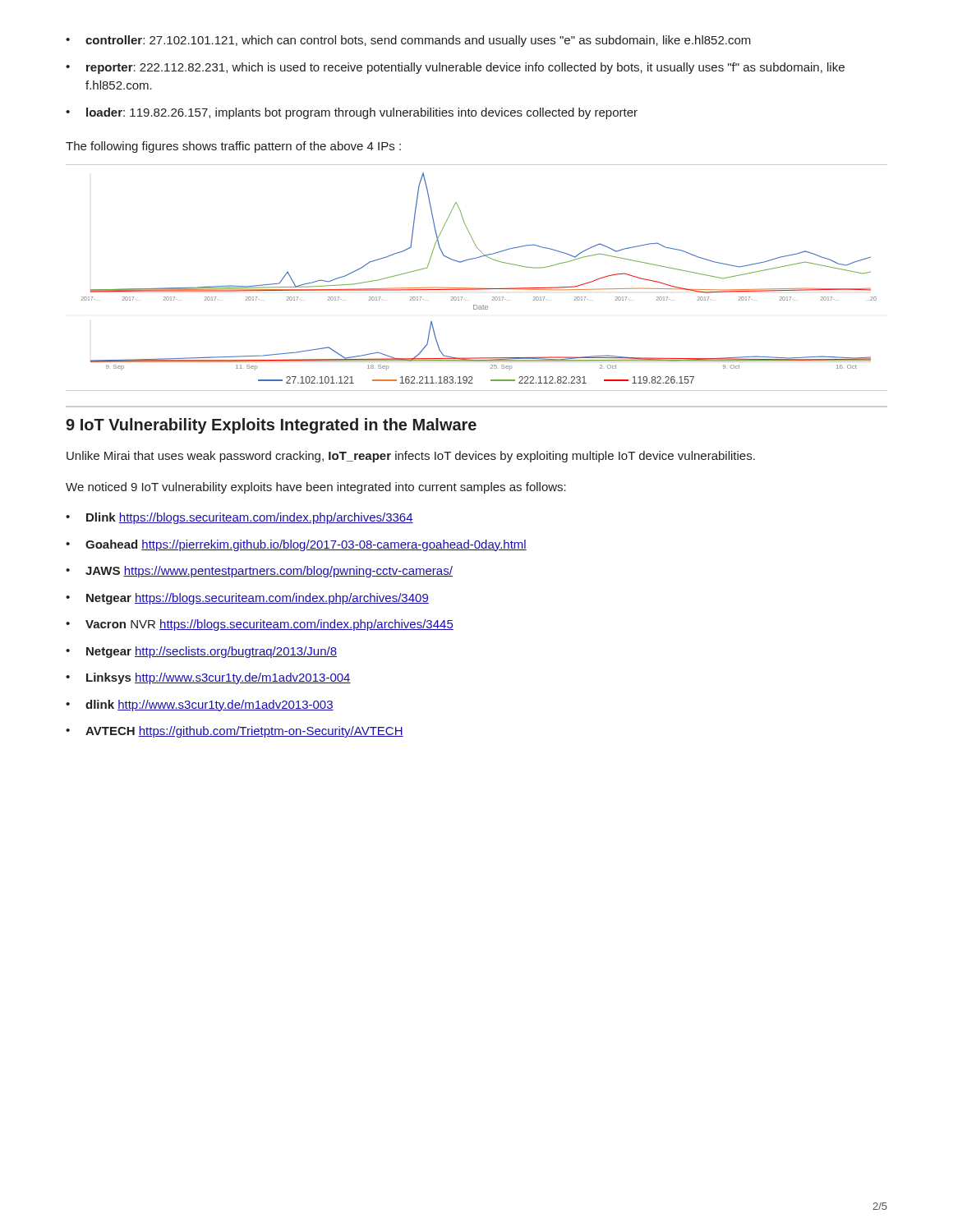Screen dimensions: 1232x953
Task: Navigate to the text starting "• dlink http://www.s3cur1ty.de/m1adv2013-003"
Action: tap(200, 706)
